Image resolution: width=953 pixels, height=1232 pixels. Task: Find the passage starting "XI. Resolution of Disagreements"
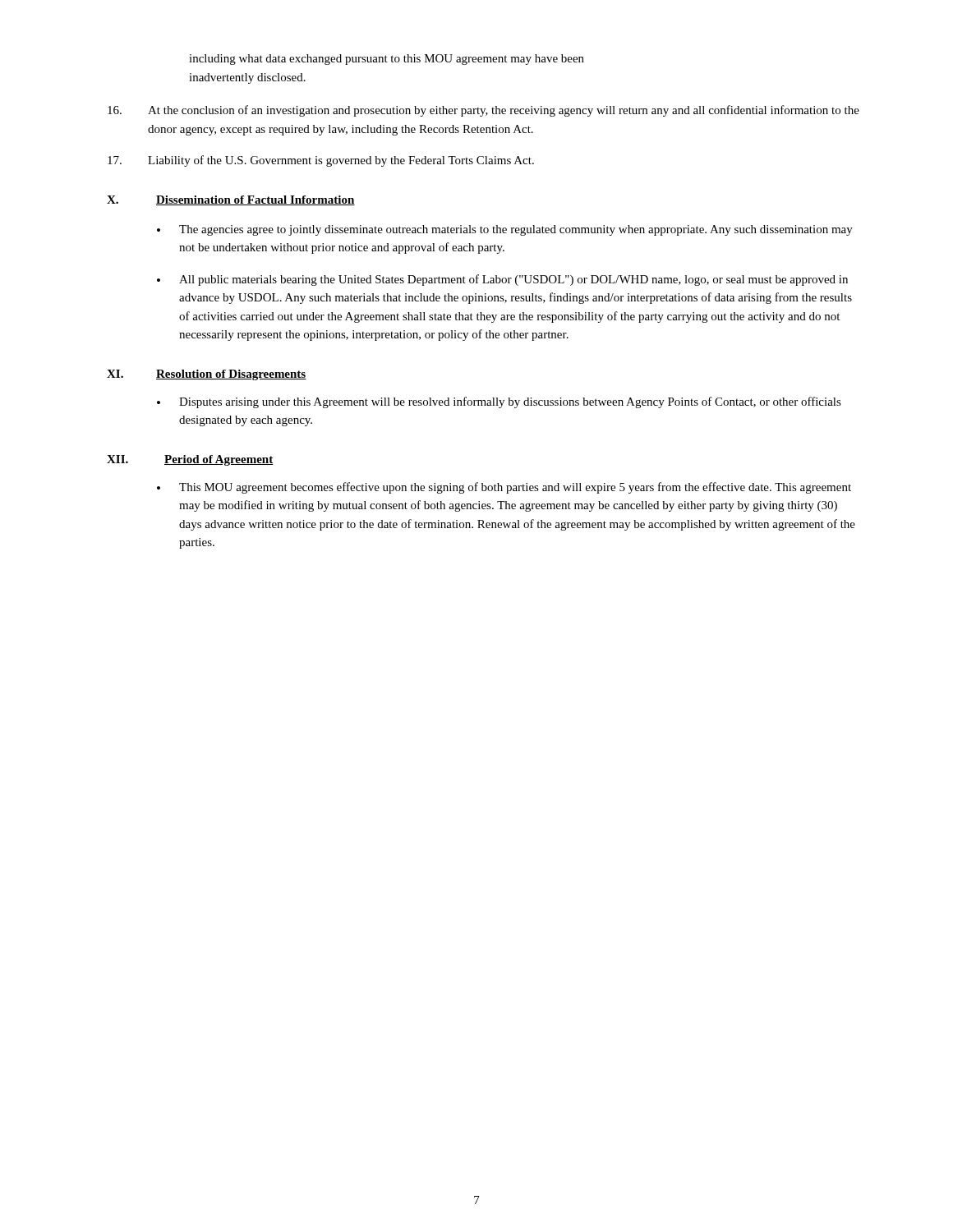point(206,374)
